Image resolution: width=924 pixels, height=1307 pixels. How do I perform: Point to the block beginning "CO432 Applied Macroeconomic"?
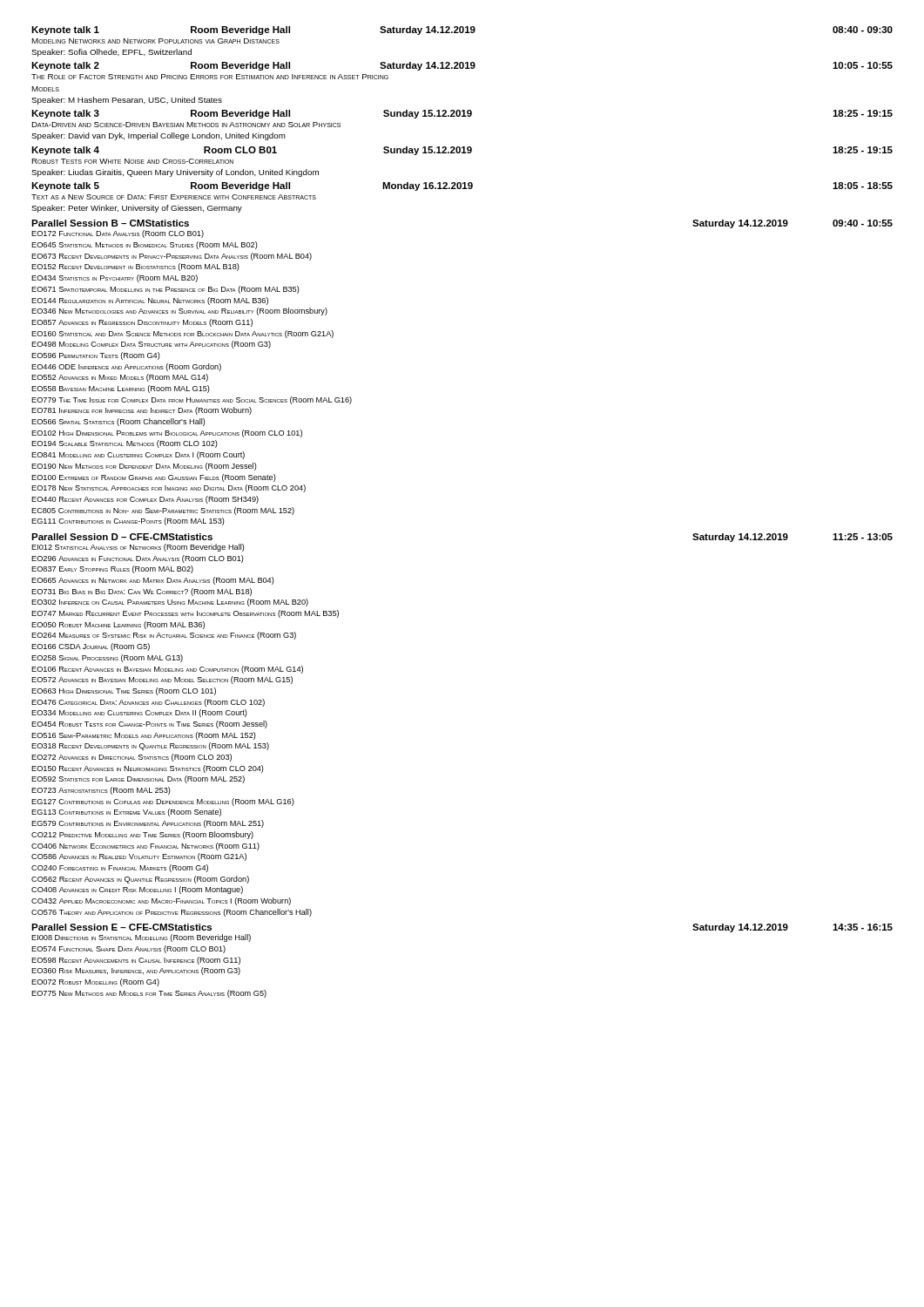(161, 901)
